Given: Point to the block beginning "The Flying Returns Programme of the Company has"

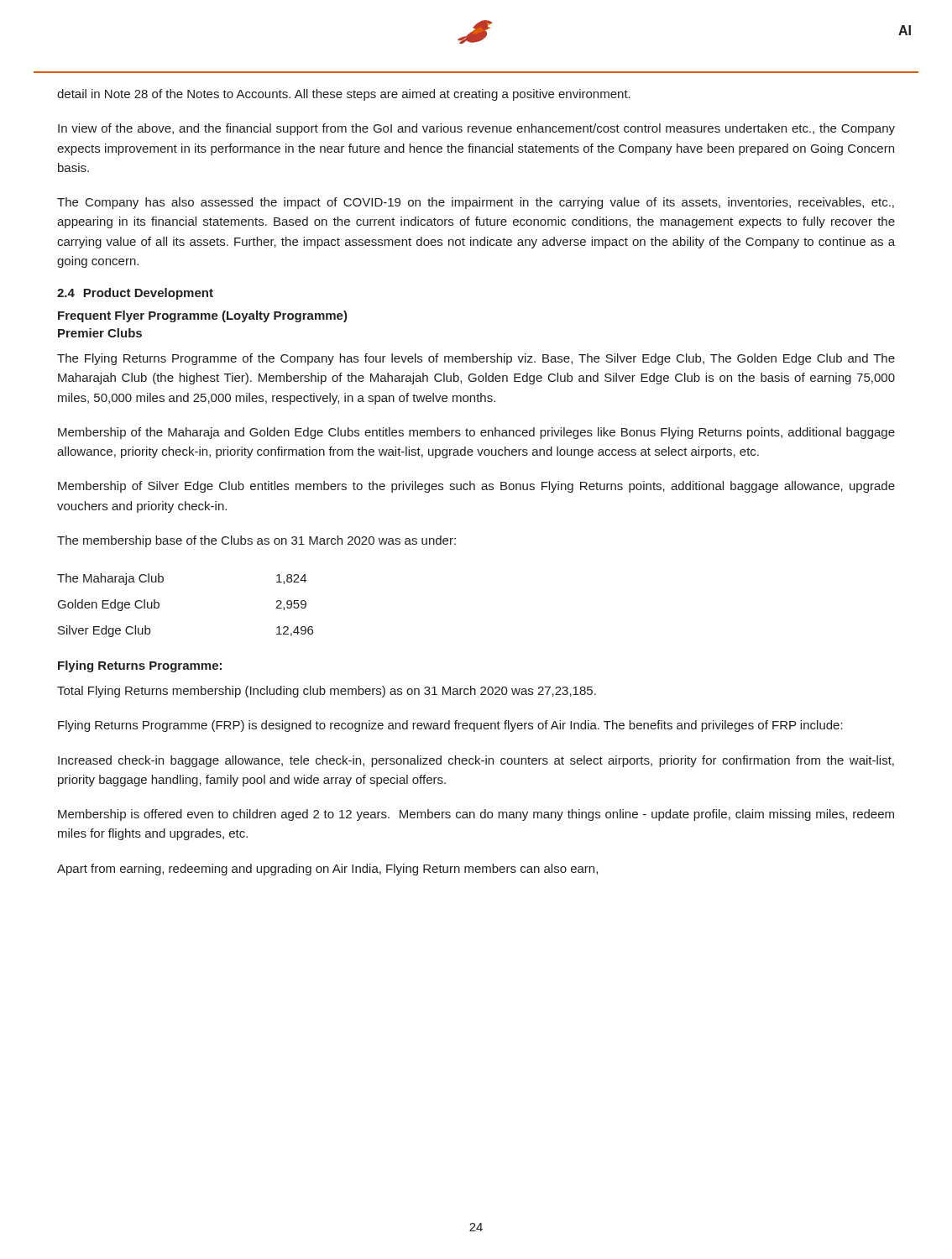Looking at the screenshot, I should (476, 378).
